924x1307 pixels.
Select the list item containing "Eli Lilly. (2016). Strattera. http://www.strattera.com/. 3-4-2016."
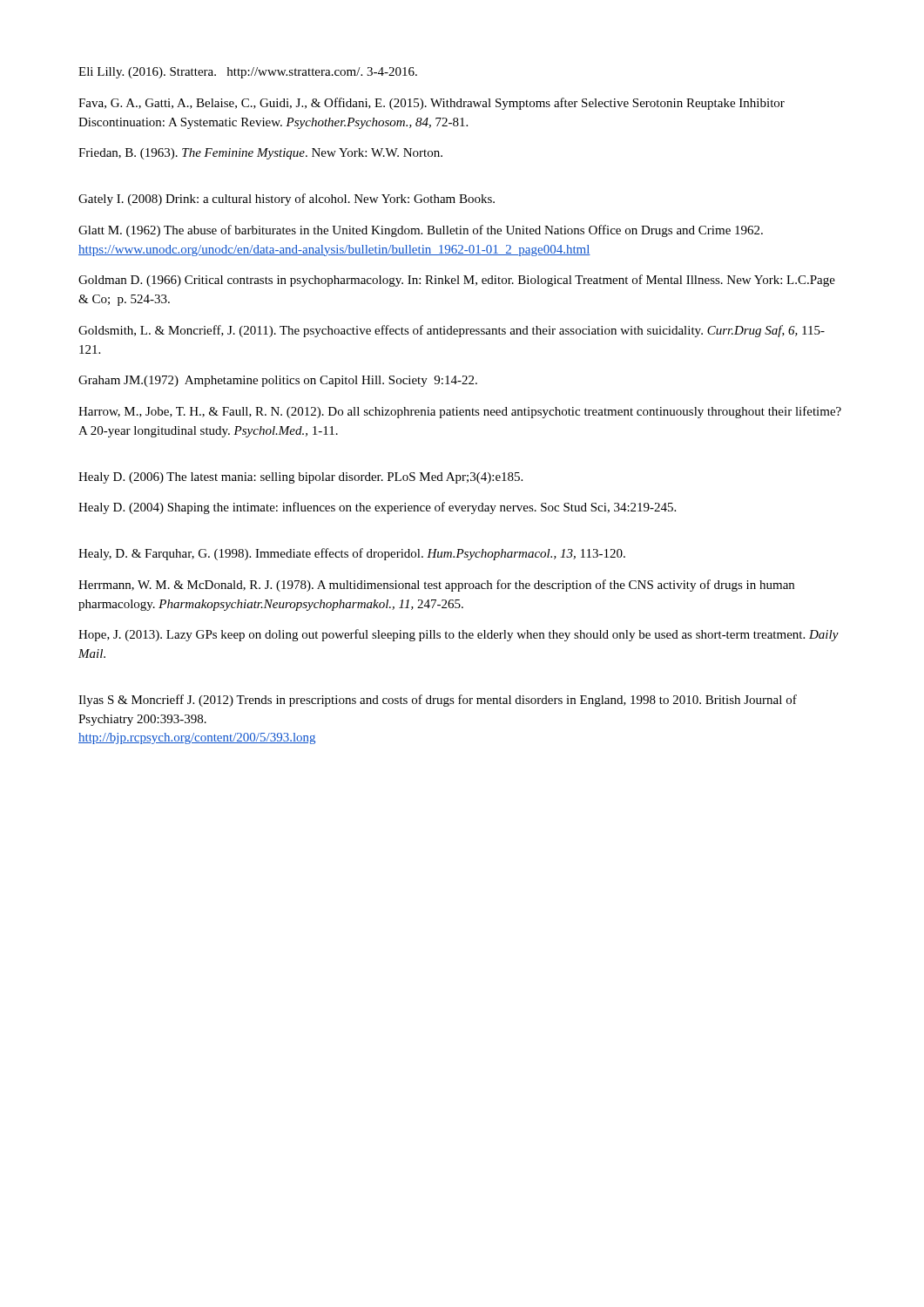(x=248, y=71)
